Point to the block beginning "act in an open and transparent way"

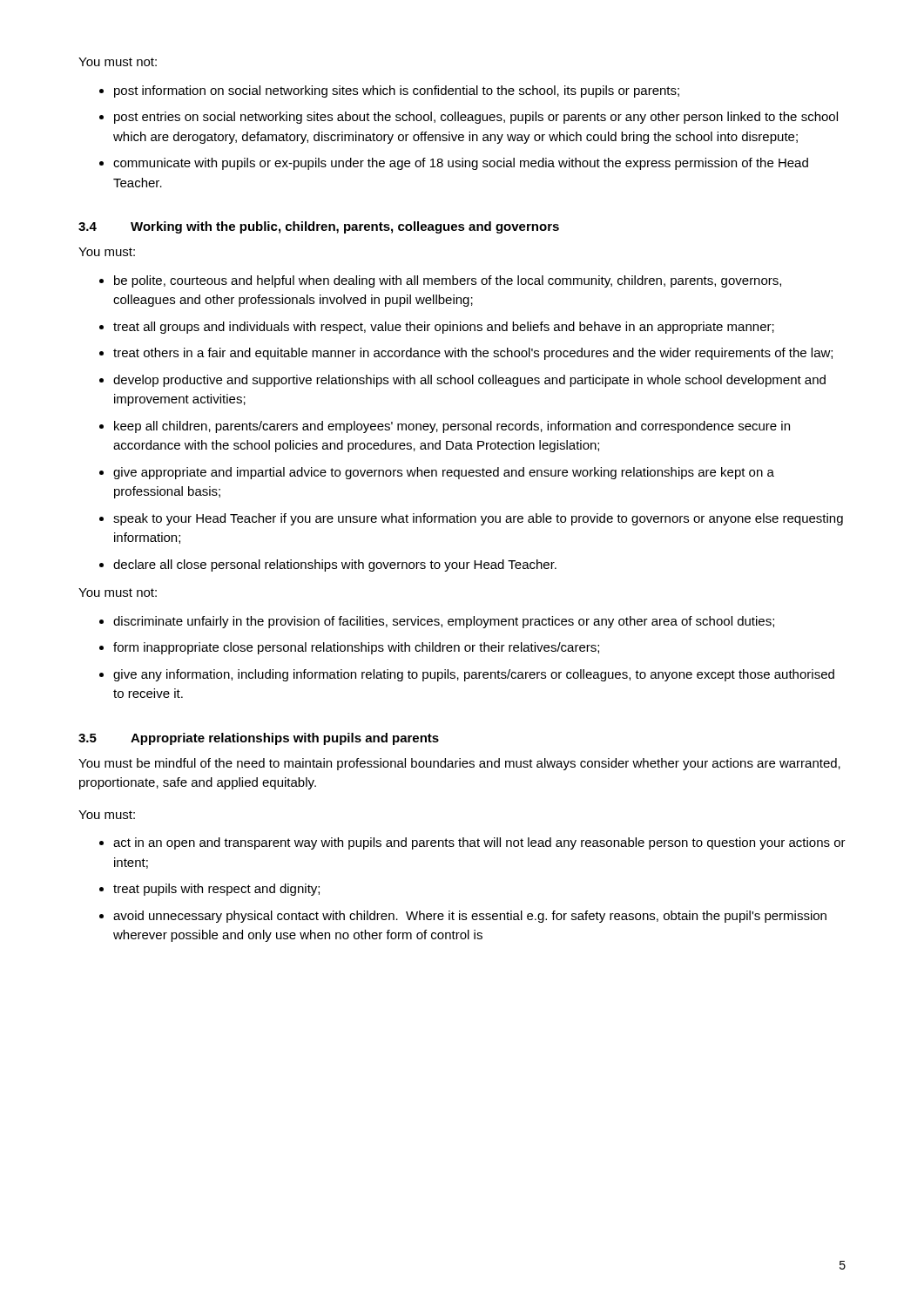(479, 852)
